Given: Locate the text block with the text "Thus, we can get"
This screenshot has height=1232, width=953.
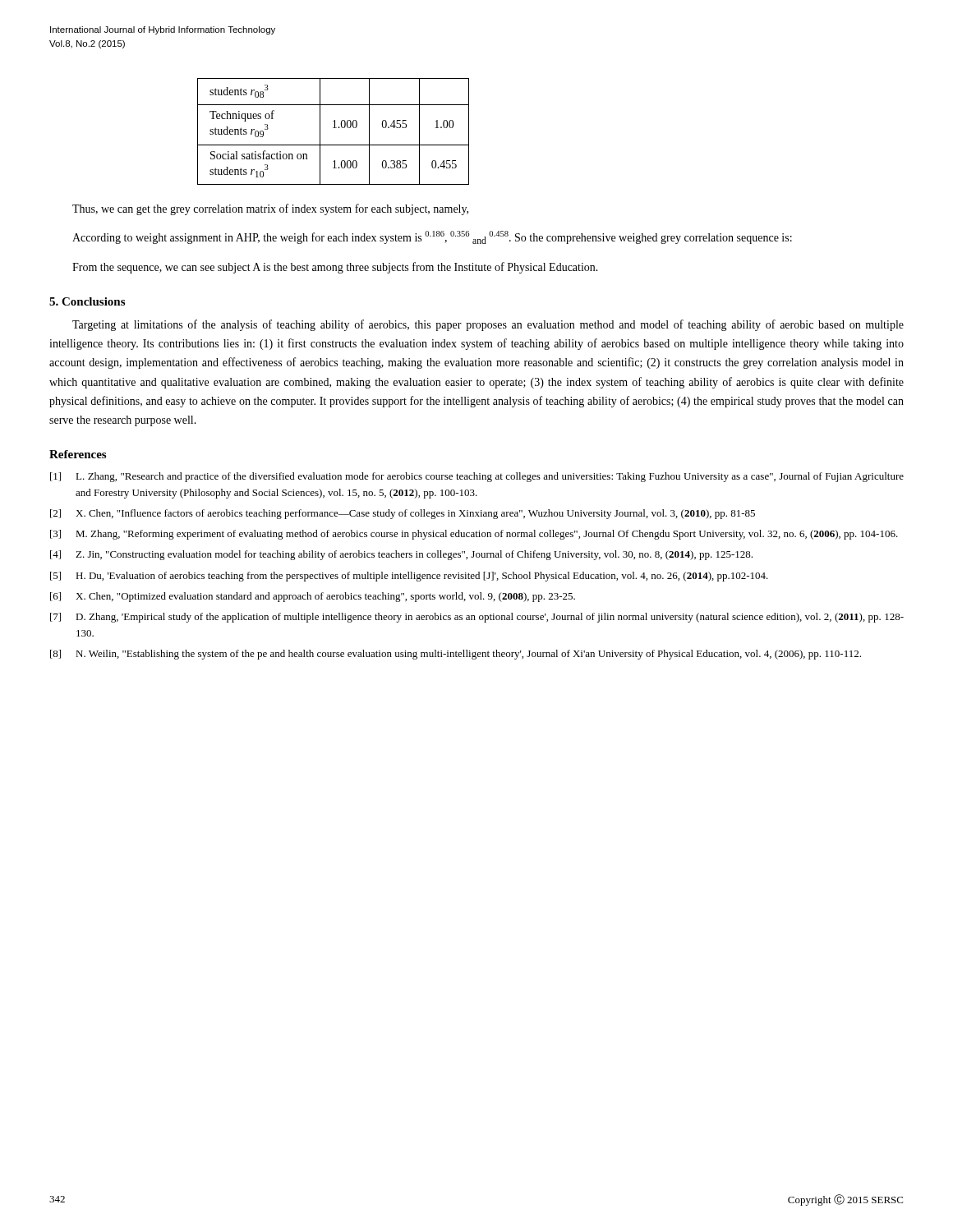Looking at the screenshot, I should (271, 209).
